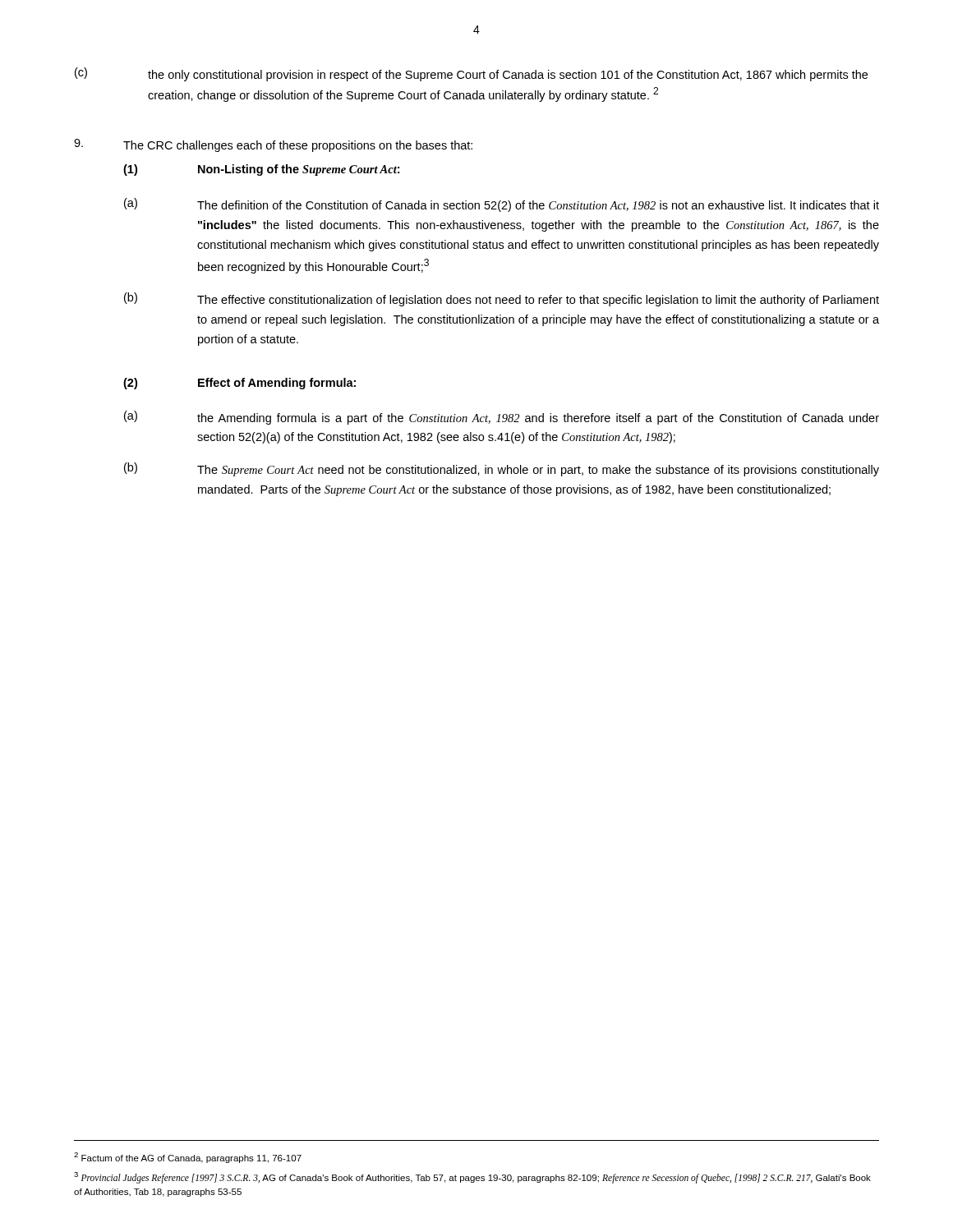Locate the passage starting "2 Factum of"
This screenshot has height=1232, width=953.
click(x=188, y=1156)
